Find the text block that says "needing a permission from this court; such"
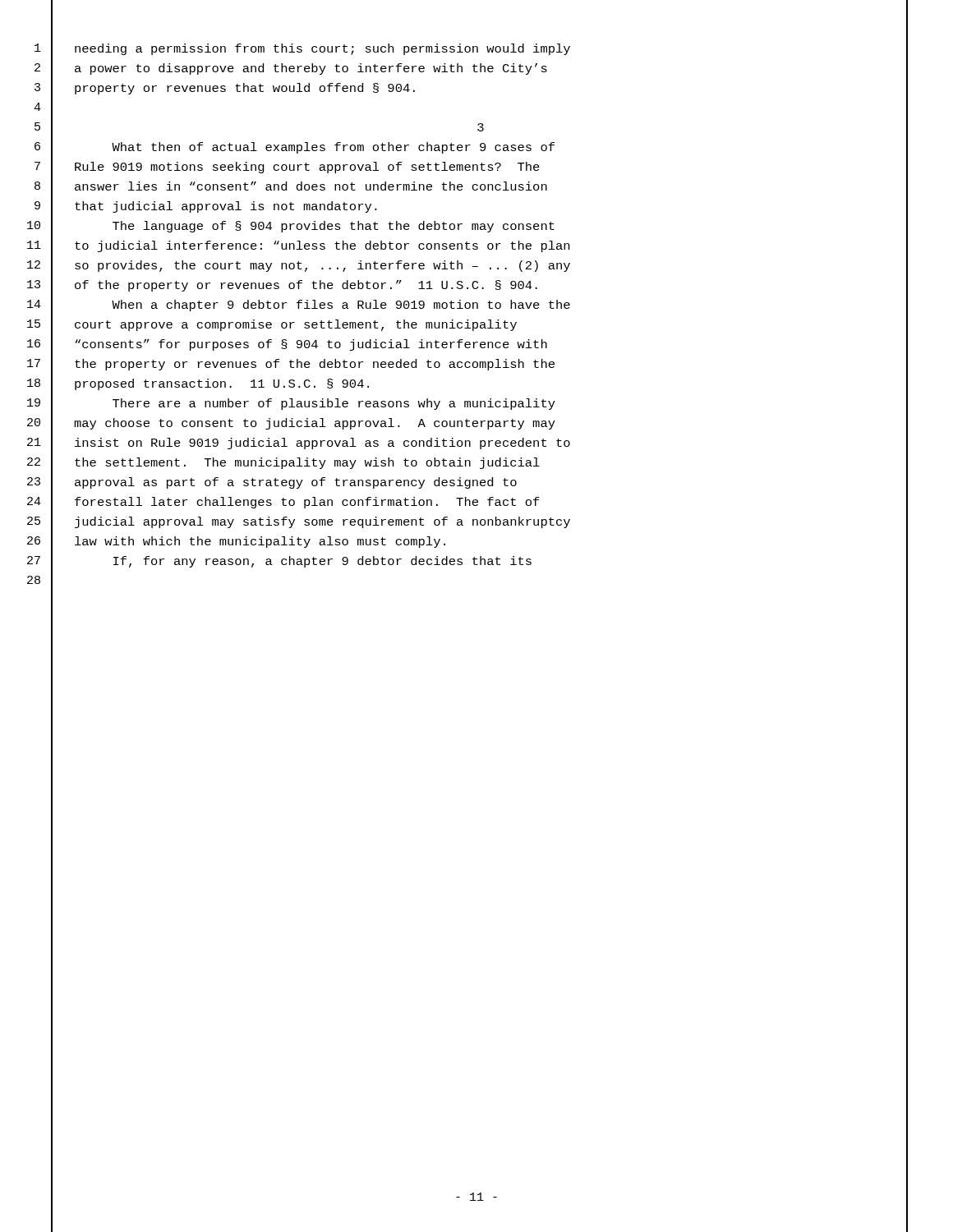The width and height of the screenshot is (953, 1232). 481,79
